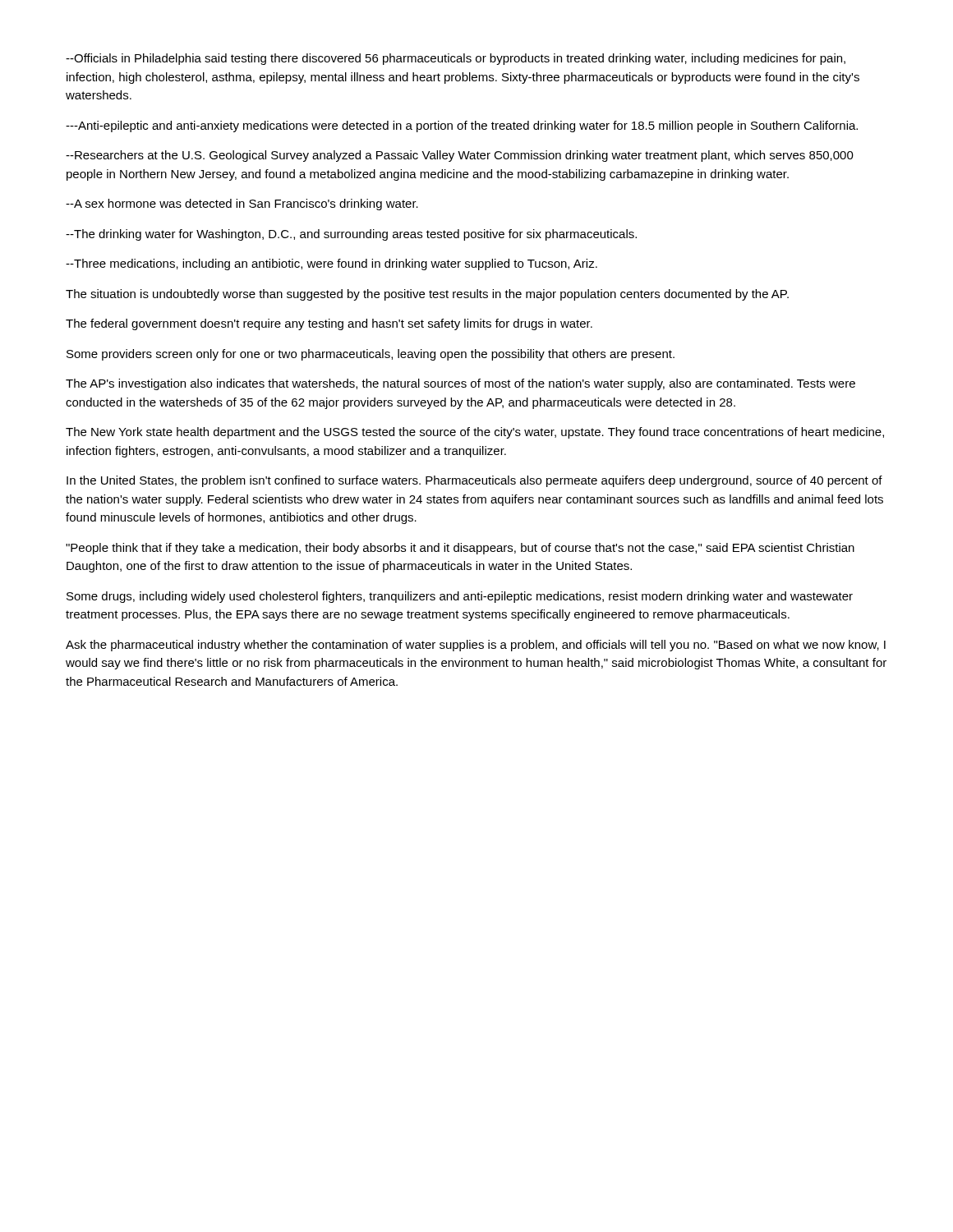Find the block on this page that starts "The situation is undoubtedly worse than suggested"
The width and height of the screenshot is (953, 1232).
428,293
